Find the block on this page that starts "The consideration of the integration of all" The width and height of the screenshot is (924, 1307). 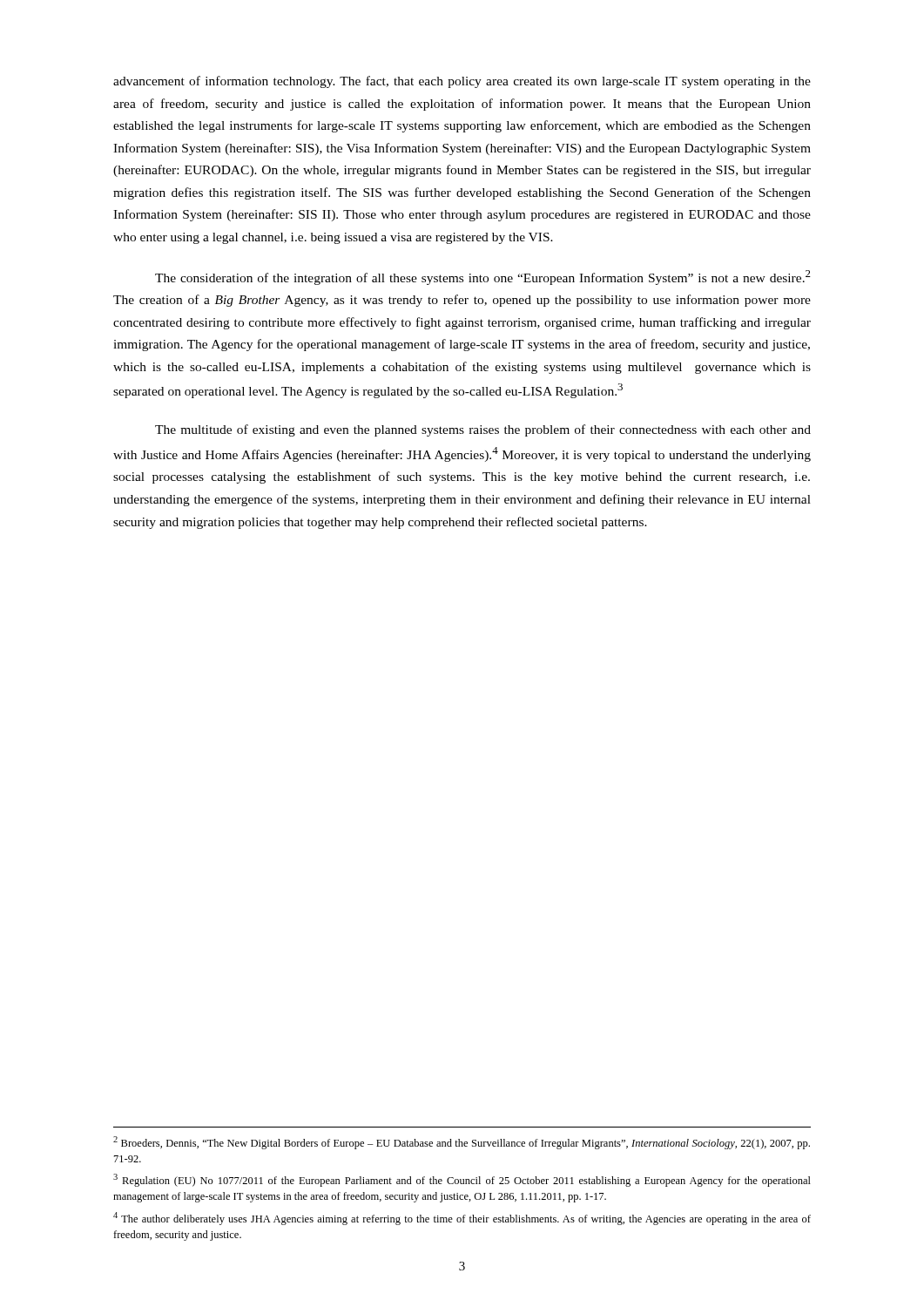(462, 333)
